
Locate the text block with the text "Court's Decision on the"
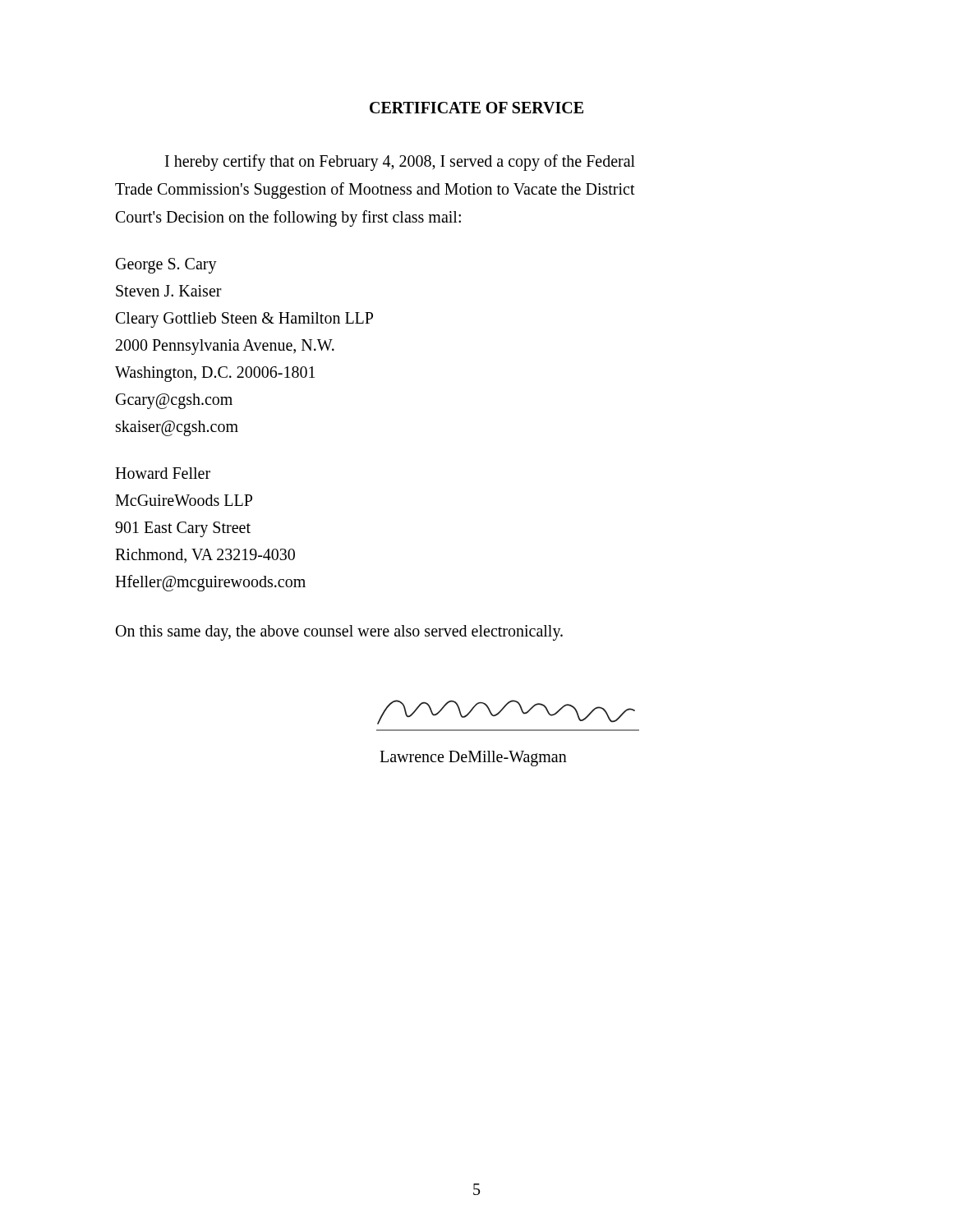point(289,217)
